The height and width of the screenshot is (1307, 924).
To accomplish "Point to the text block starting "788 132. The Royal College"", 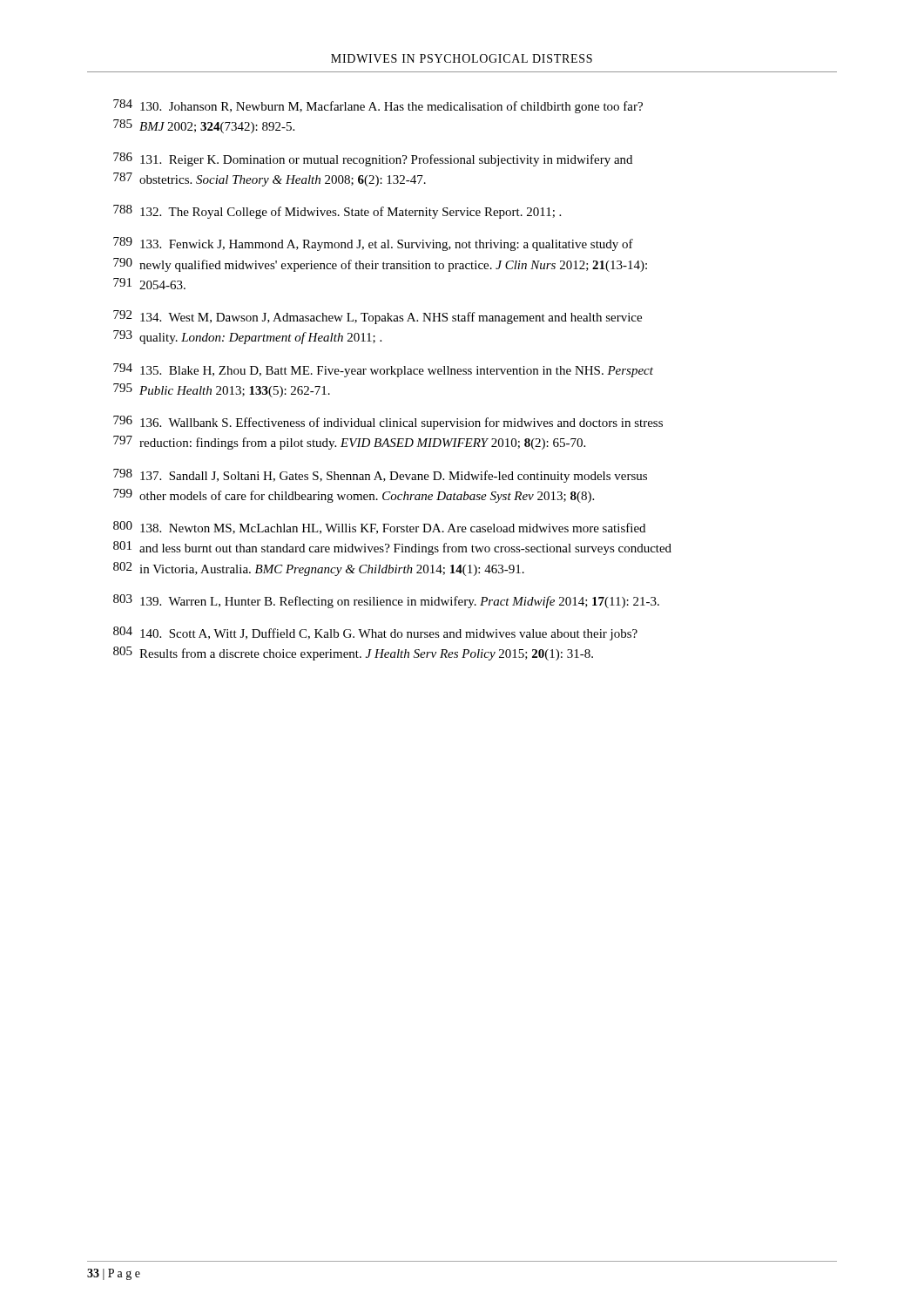I will coord(462,212).
